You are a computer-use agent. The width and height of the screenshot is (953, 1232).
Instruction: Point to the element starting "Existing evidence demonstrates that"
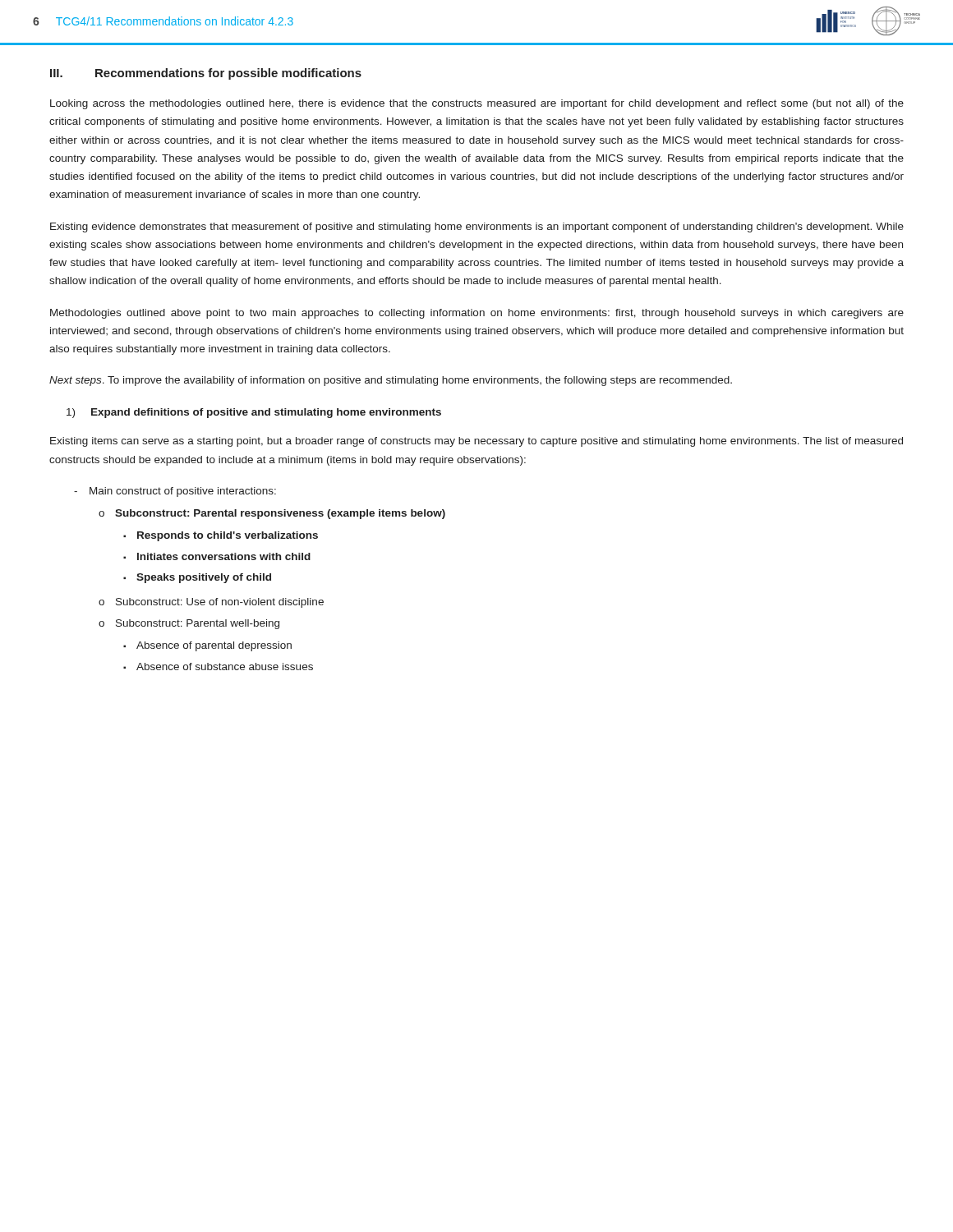coord(476,253)
